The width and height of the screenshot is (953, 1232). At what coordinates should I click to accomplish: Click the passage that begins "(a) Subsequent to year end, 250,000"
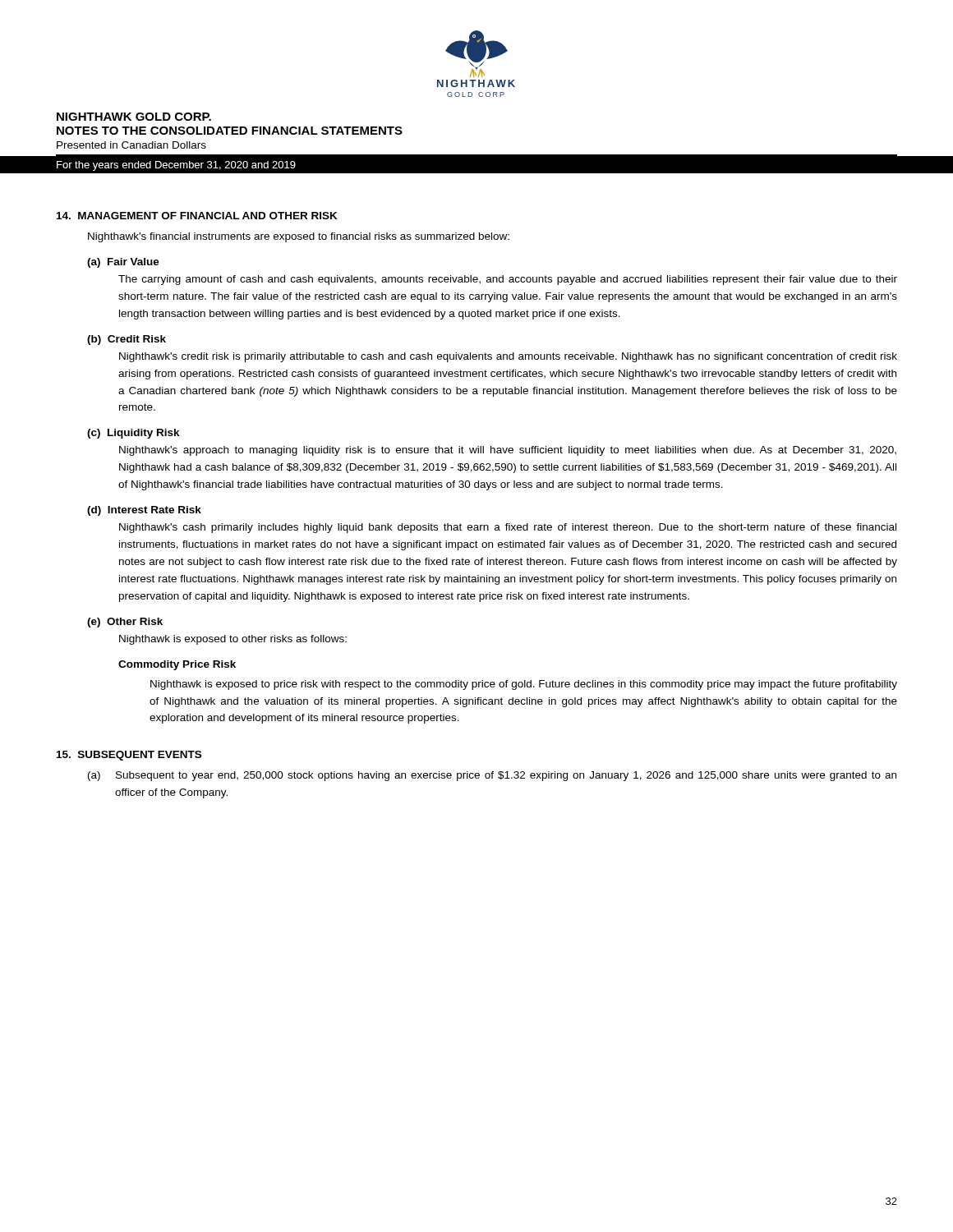pos(492,785)
